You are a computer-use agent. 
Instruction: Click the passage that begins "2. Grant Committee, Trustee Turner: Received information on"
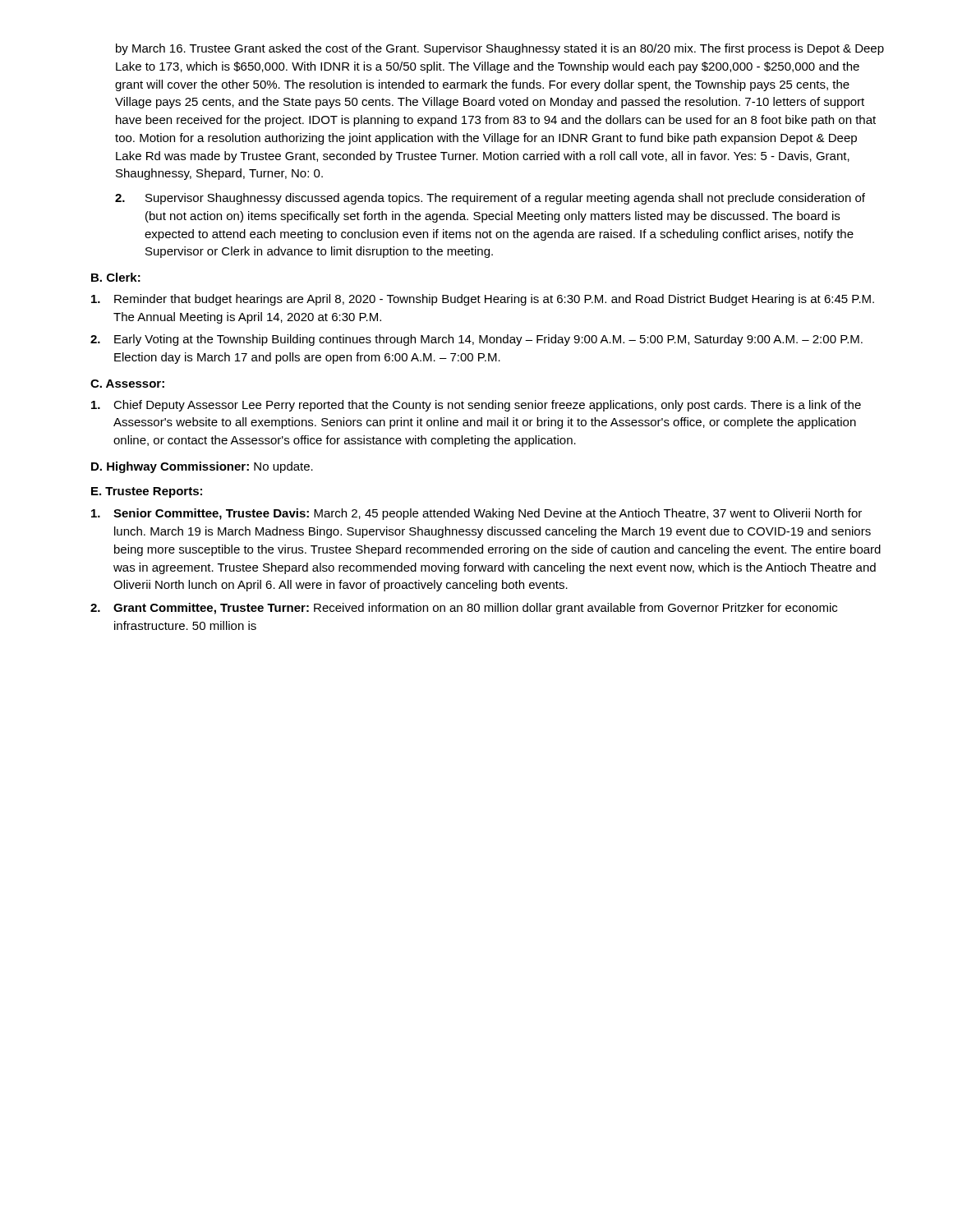point(489,617)
